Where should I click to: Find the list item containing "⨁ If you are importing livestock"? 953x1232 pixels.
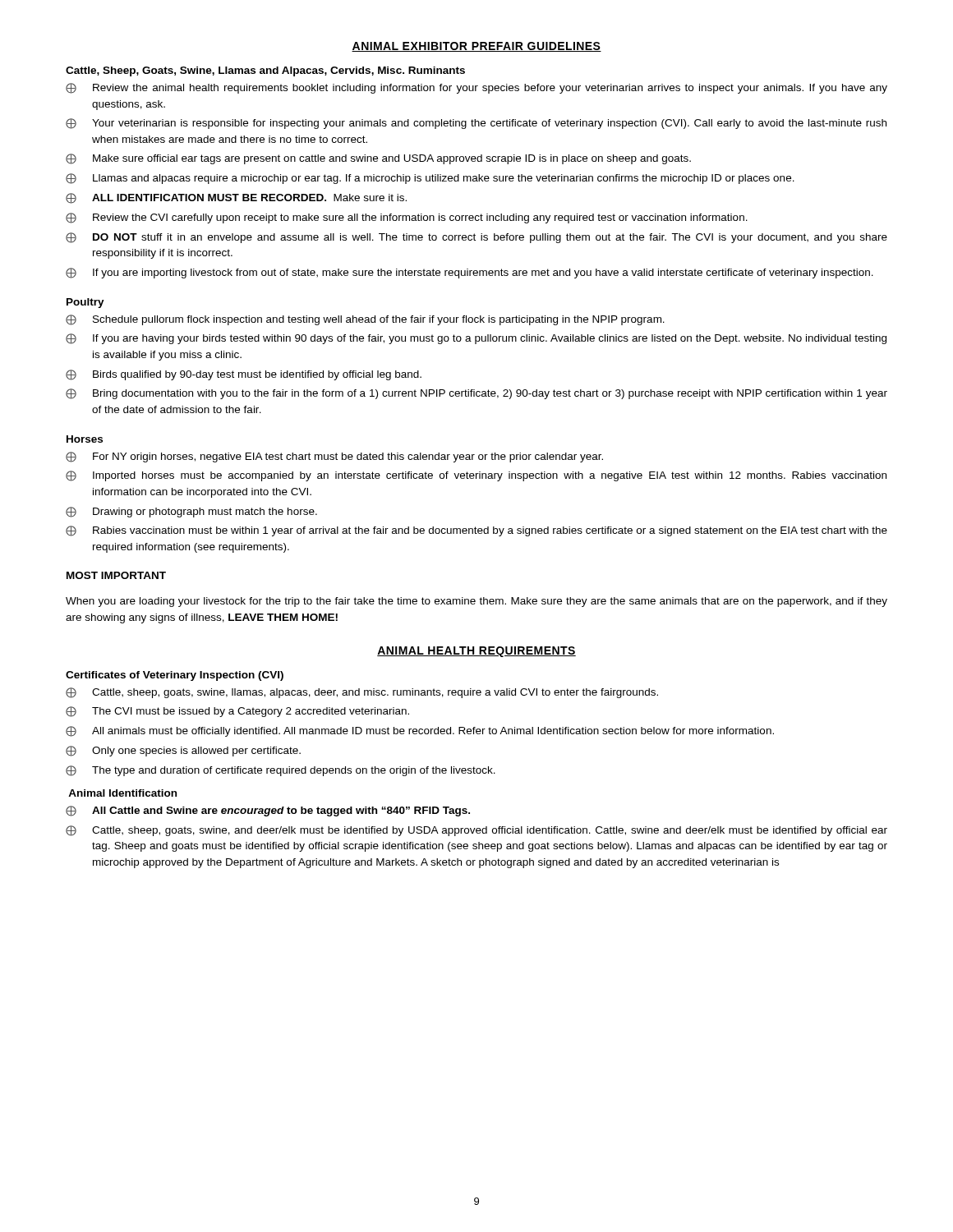(x=476, y=272)
